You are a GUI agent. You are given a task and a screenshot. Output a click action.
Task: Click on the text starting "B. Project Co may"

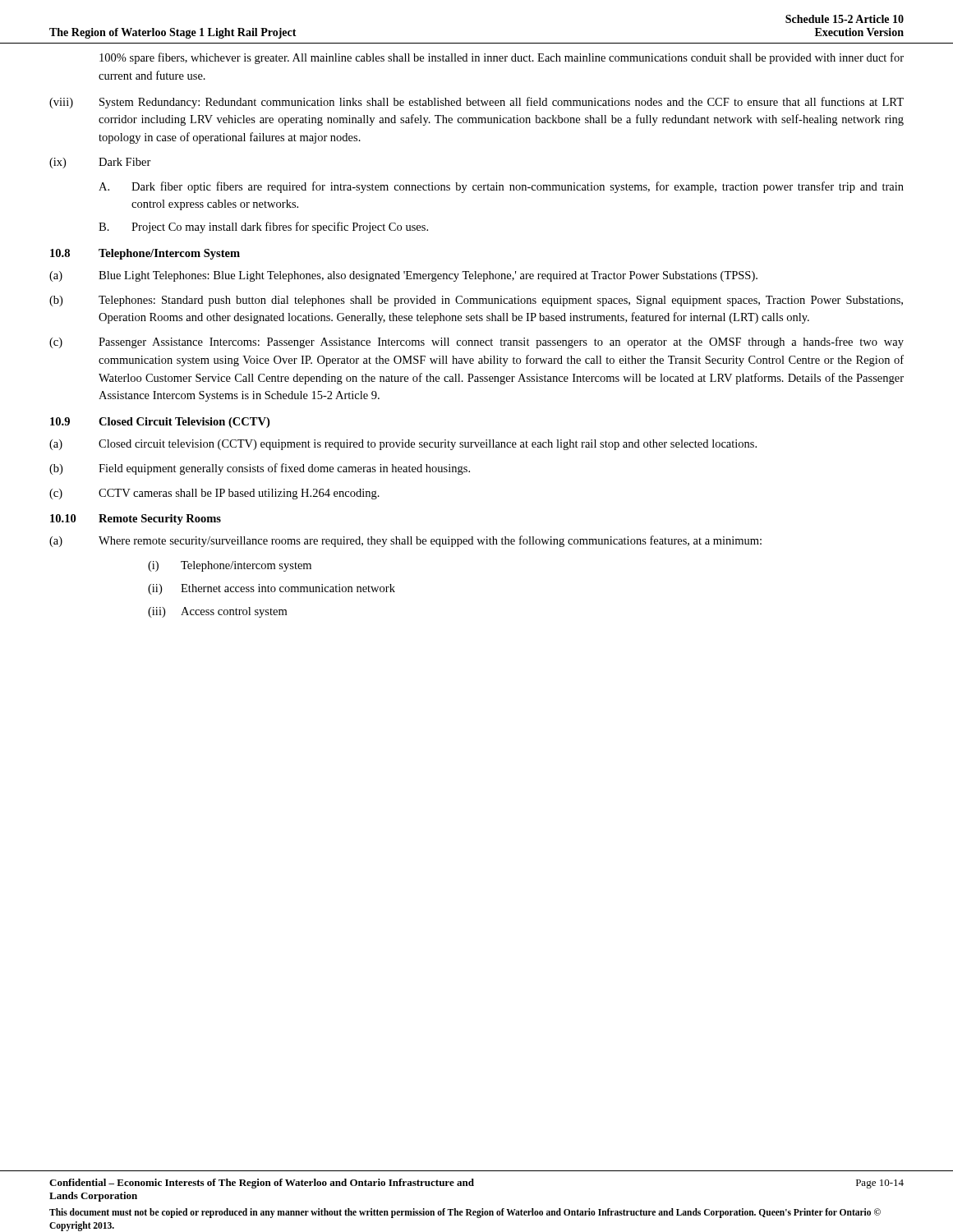click(263, 228)
